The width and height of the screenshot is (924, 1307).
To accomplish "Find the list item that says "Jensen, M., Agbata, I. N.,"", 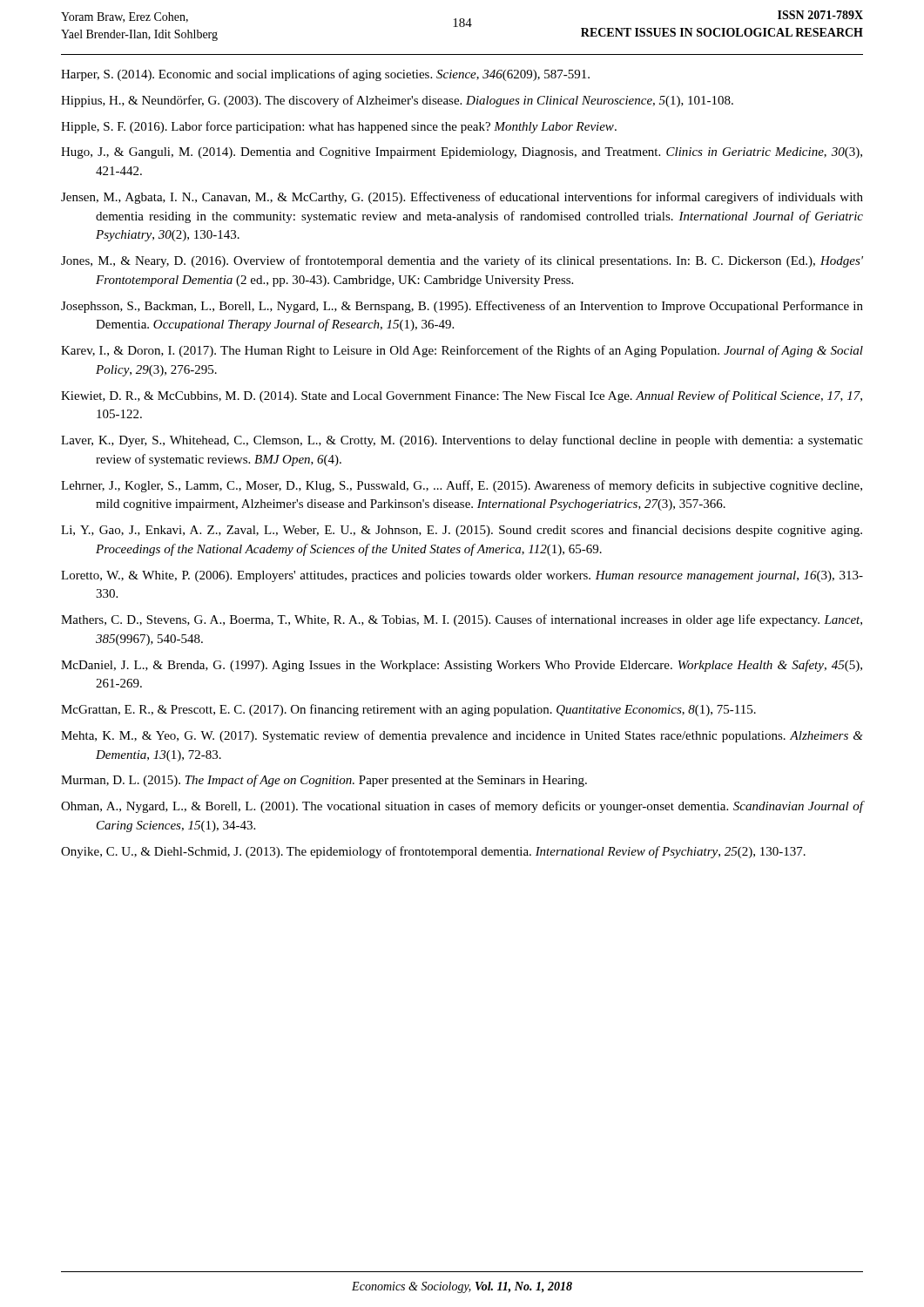I will point(462,216).
